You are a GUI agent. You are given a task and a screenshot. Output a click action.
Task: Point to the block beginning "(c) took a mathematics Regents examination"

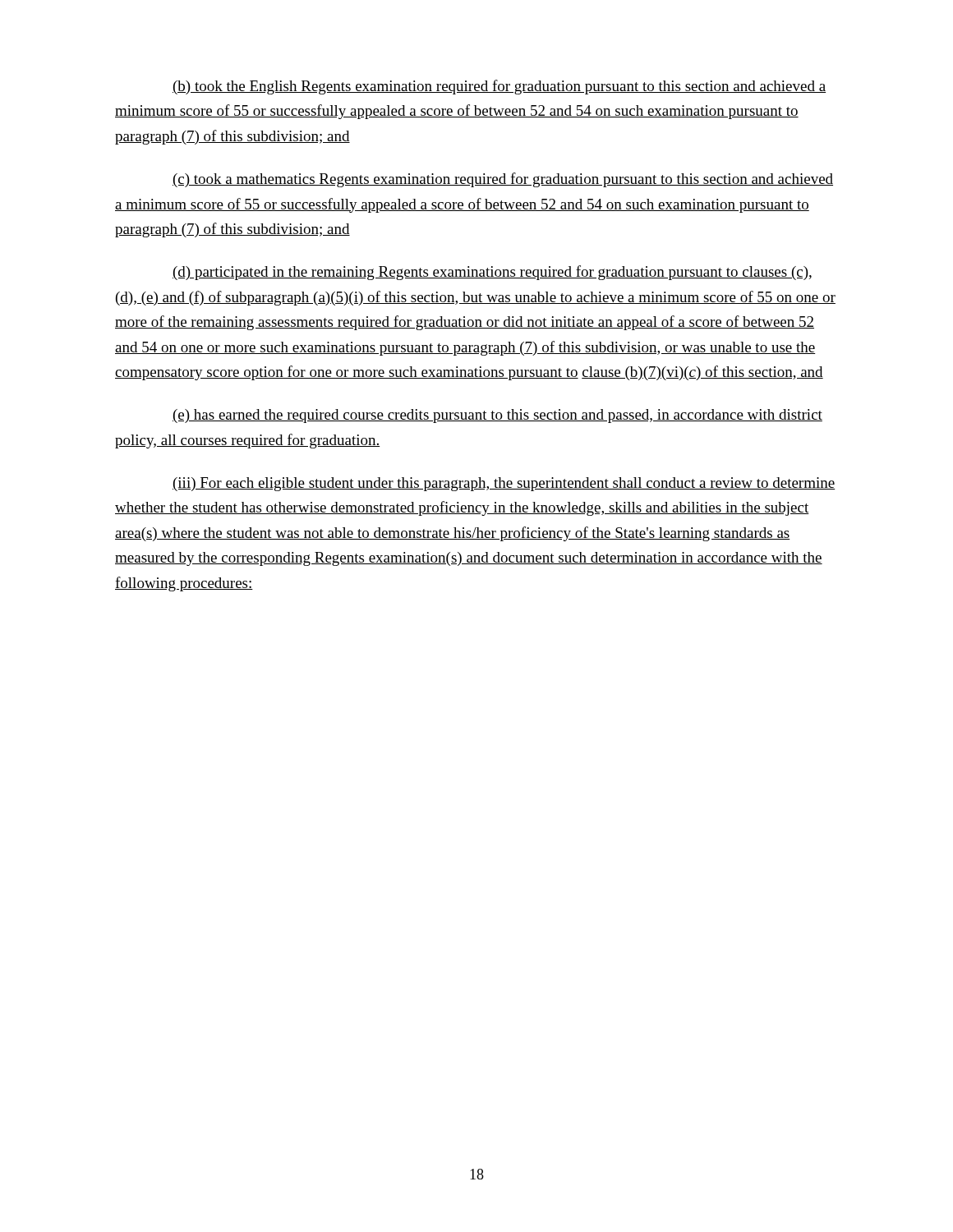click(476, 204)
